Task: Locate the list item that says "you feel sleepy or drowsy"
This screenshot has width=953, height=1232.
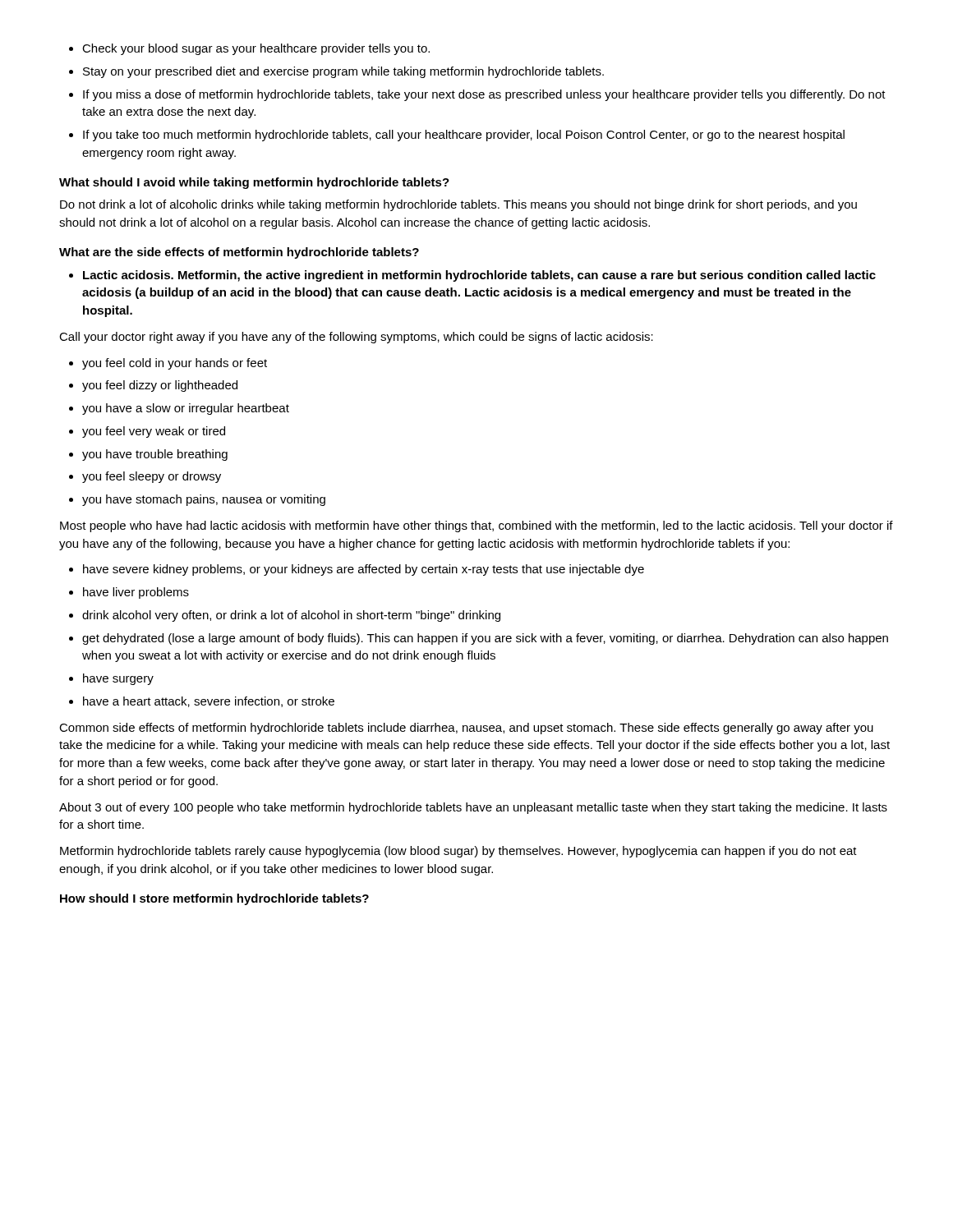Action: pyautogui.click(x=152, y=476)
